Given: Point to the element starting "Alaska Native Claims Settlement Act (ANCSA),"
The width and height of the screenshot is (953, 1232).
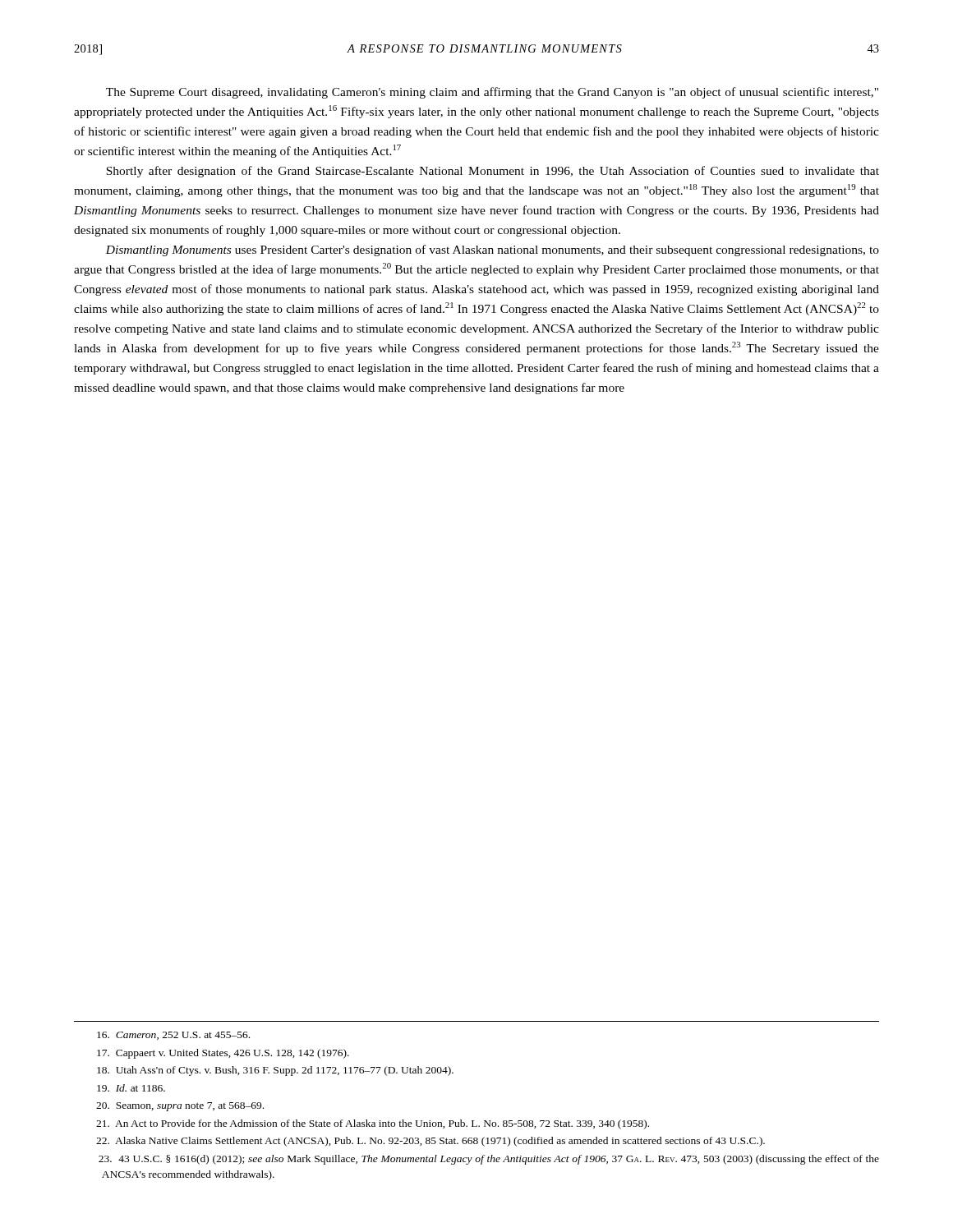Looking at the screenshot, I should pos(420,1141).
